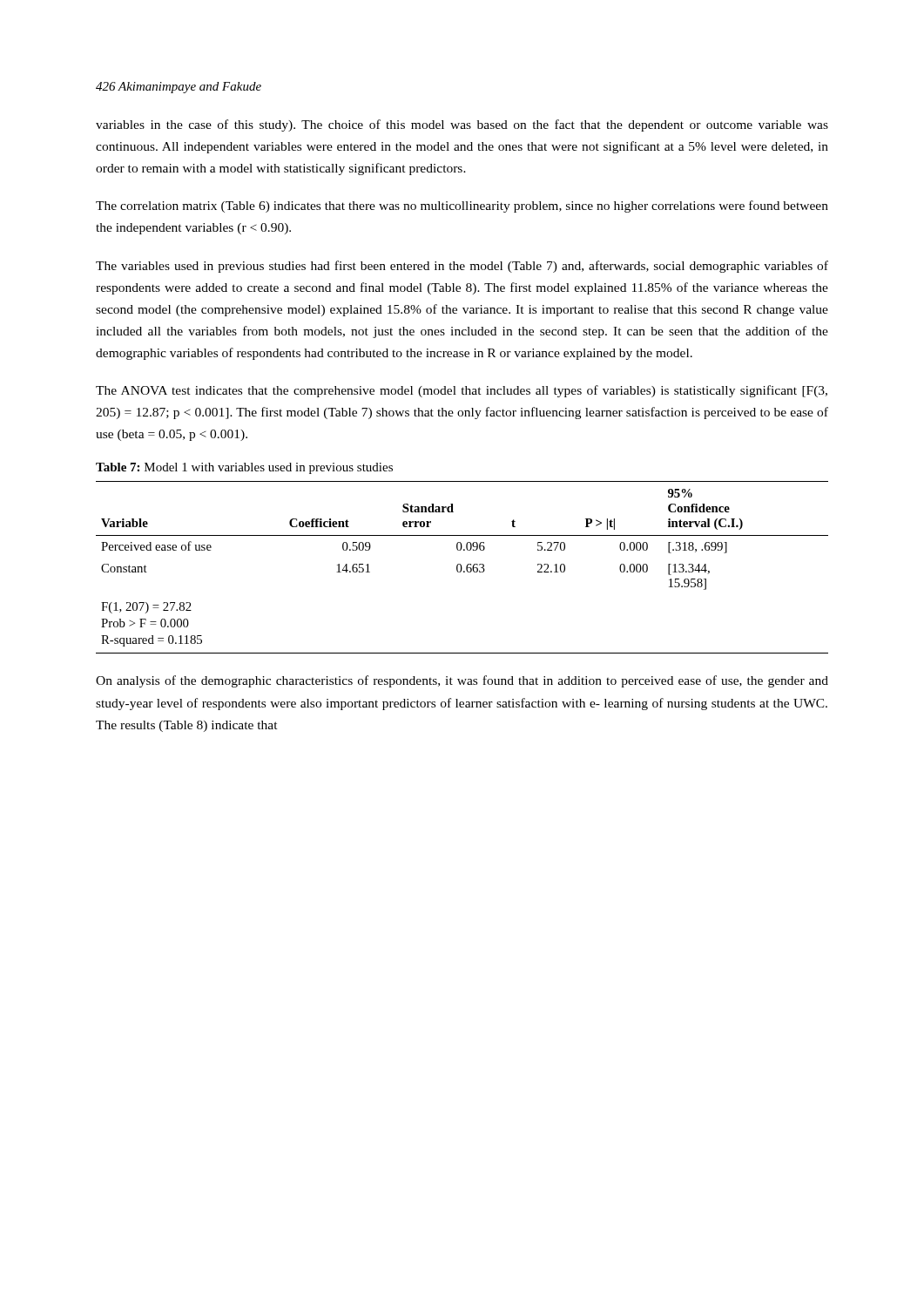The image size is (924, 1307).
Task: Click on the passage starting "The variables used in previous studies"
Action: click(x=462, y=309)
